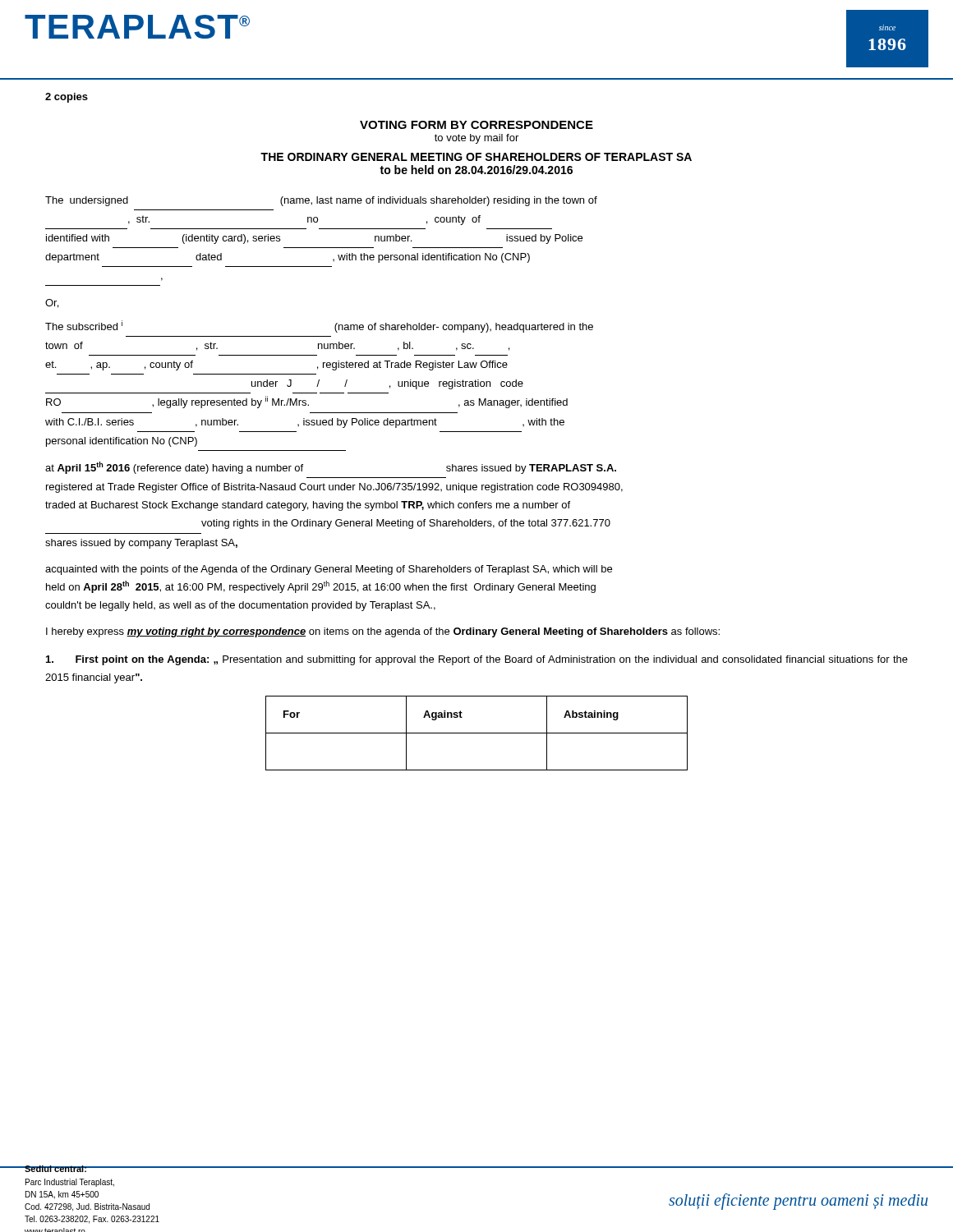Select the title that reads "VOTING FORM BY"
Viewport: 953px width, 1232px height.
pos(476,147)
